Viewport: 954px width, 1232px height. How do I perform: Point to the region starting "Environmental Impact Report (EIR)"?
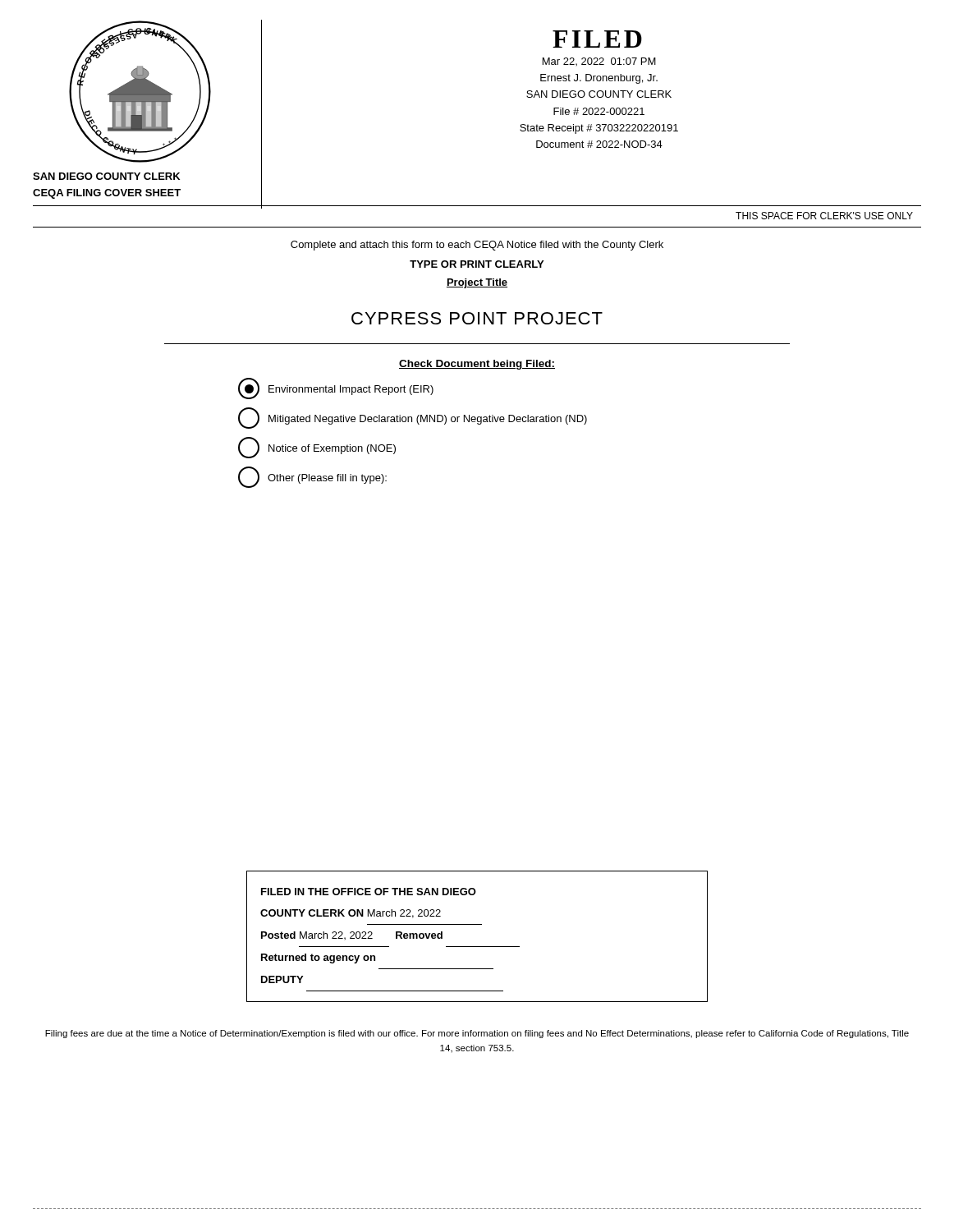click(x=336, y=389)
